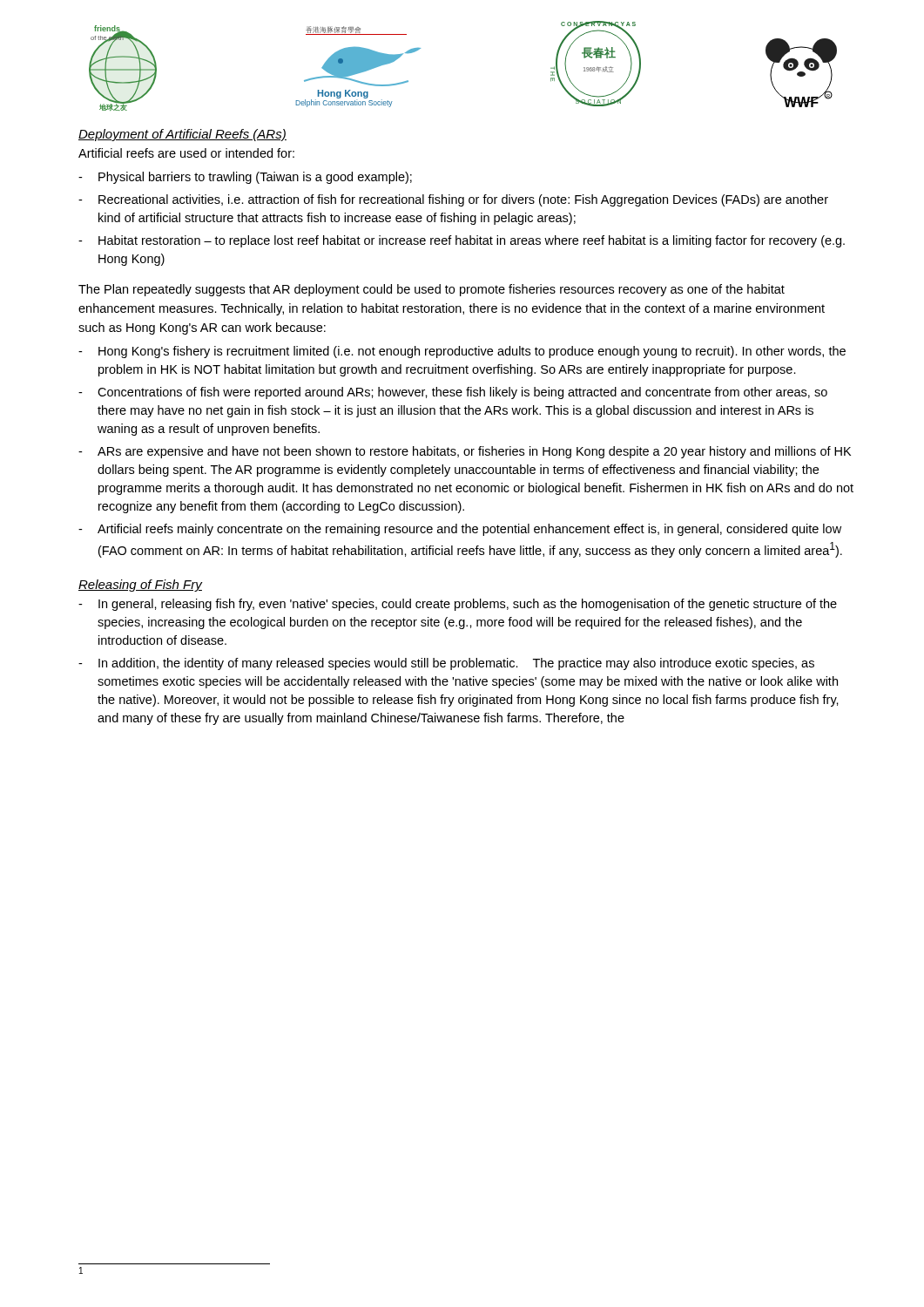Where is the passage that starts "- Hong Kong's fishery"?
The width and height of the screenshot is (924, 1307).
[466, 361]
